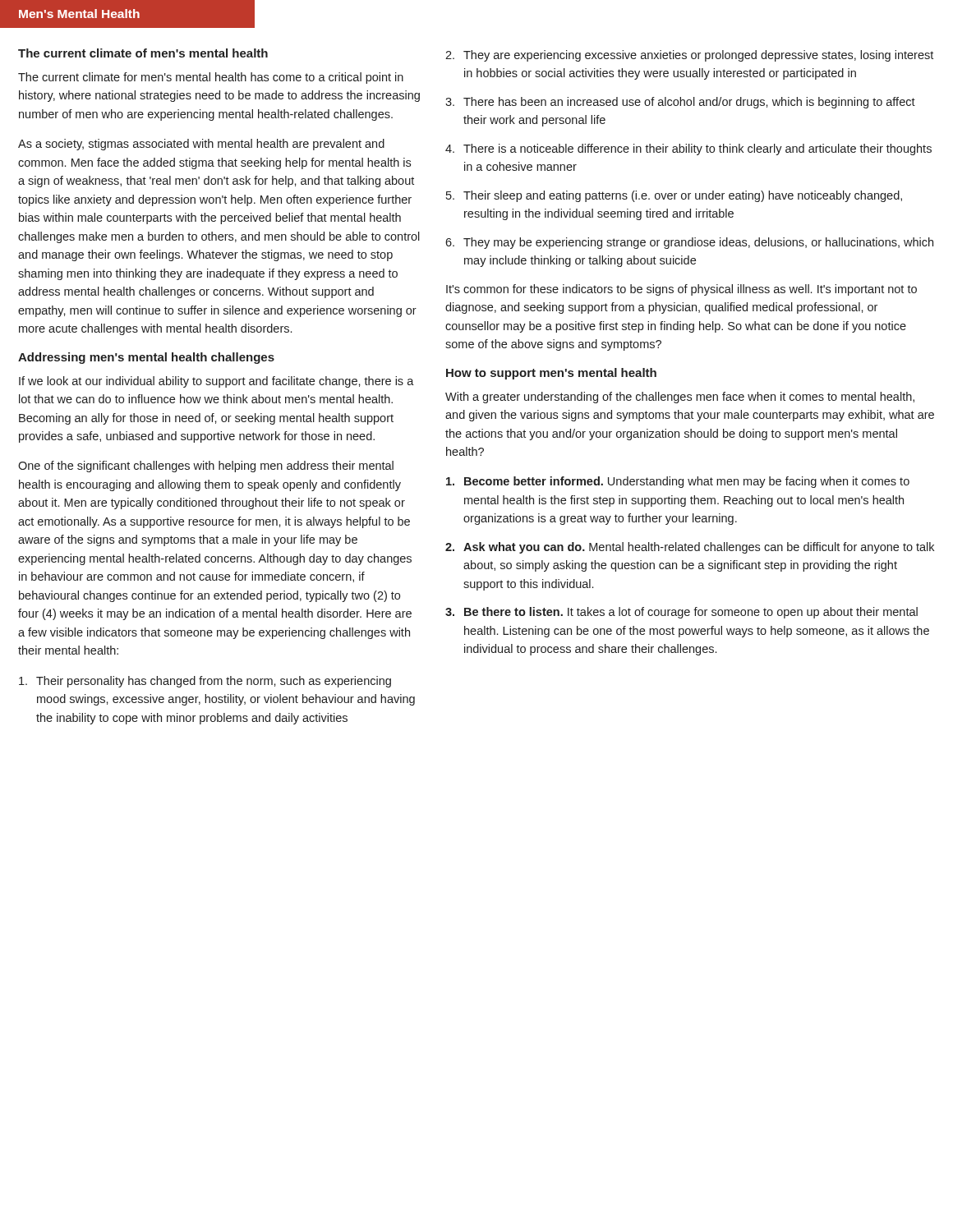Select the list item that reads "6. They may be experiencing strange or grandiose"
Screen dimensions: 1232x953
point(690,252)
